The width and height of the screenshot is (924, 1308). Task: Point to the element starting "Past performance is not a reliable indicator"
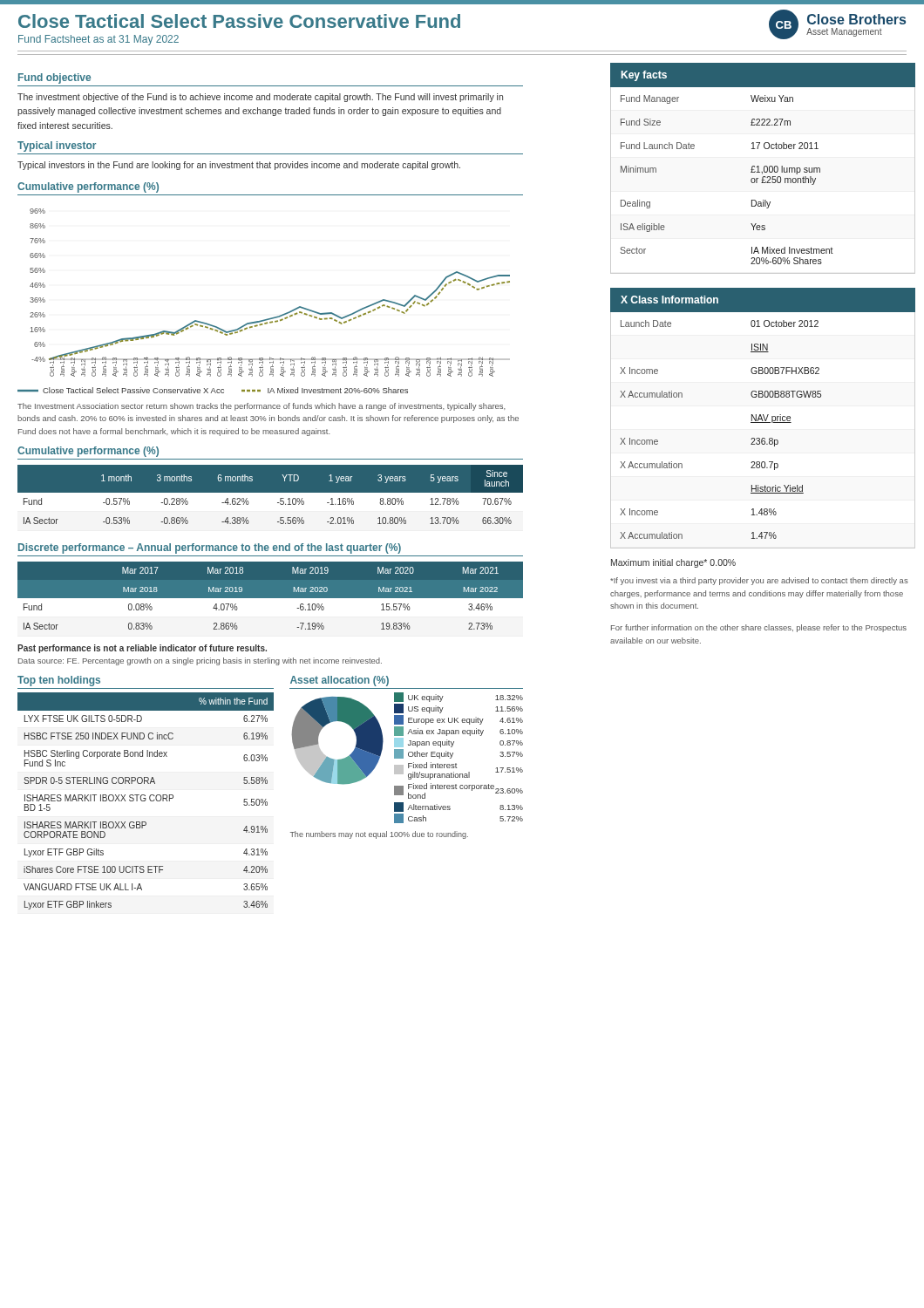pos(142,648)
